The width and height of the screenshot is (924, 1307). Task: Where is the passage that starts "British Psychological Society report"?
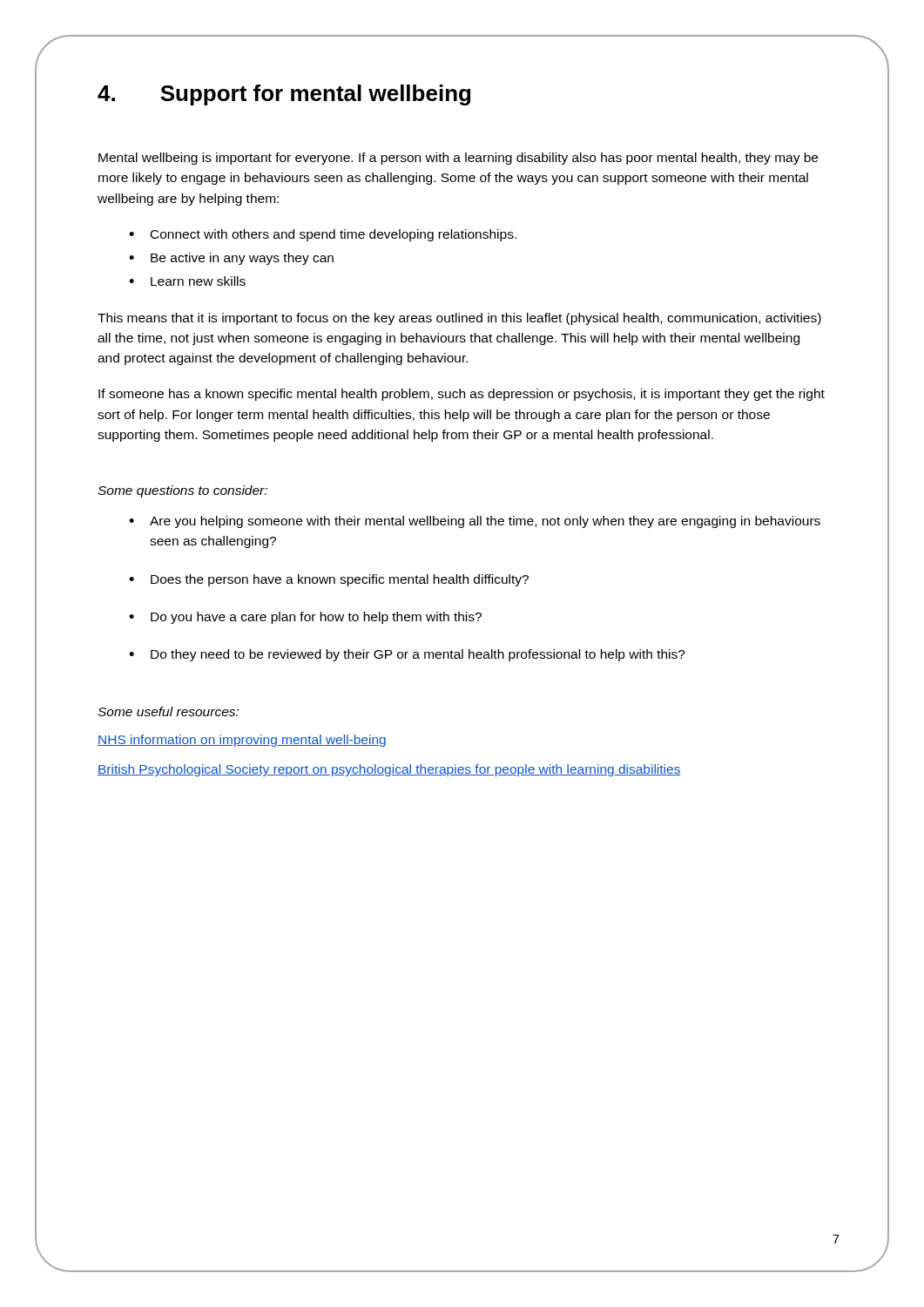pos(462,770)
